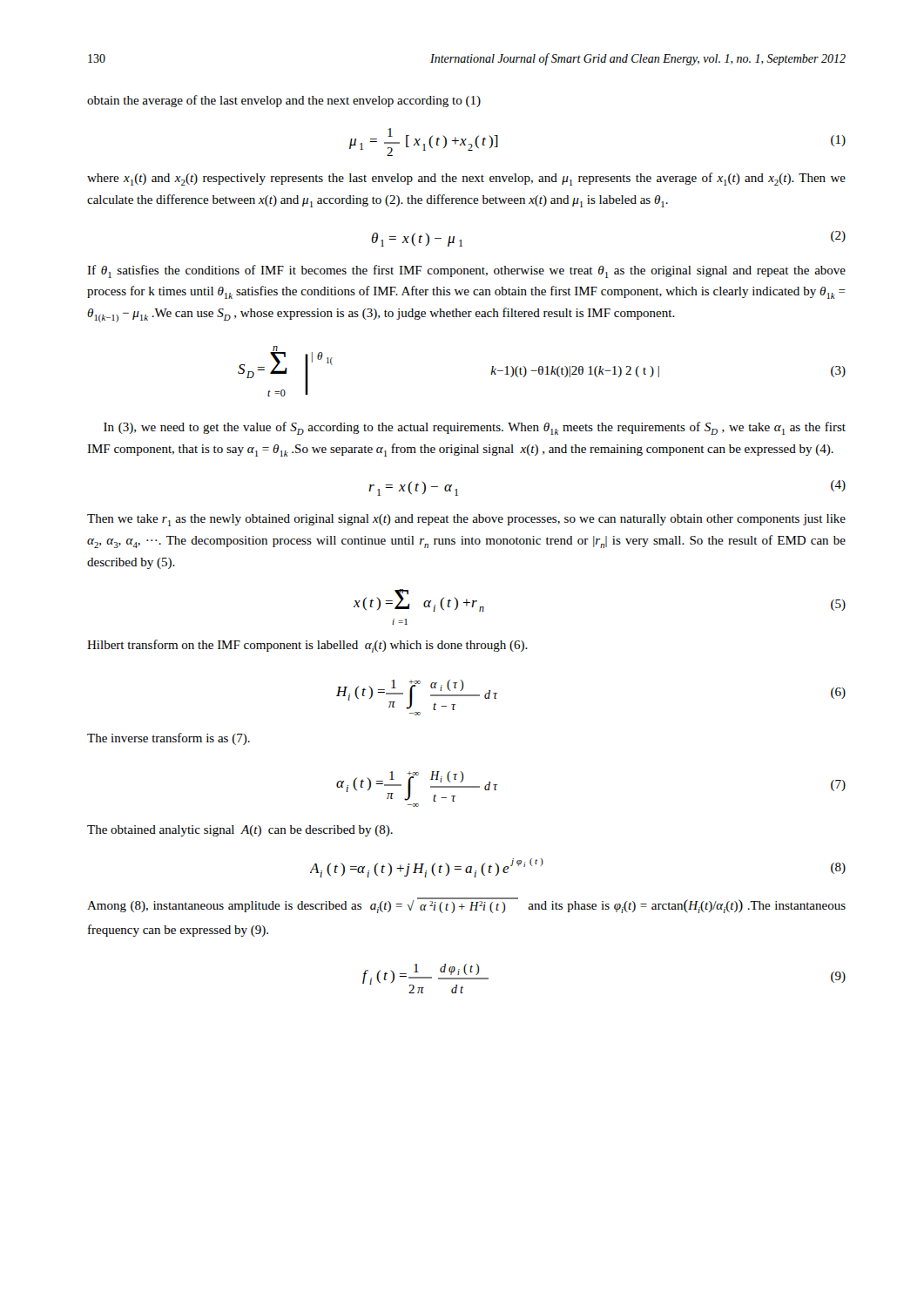Locate the block of text that opens with "The obtained analytic signal"
Image resolution: width=924 pixels, height=1307 pixels.
[240, 830]
